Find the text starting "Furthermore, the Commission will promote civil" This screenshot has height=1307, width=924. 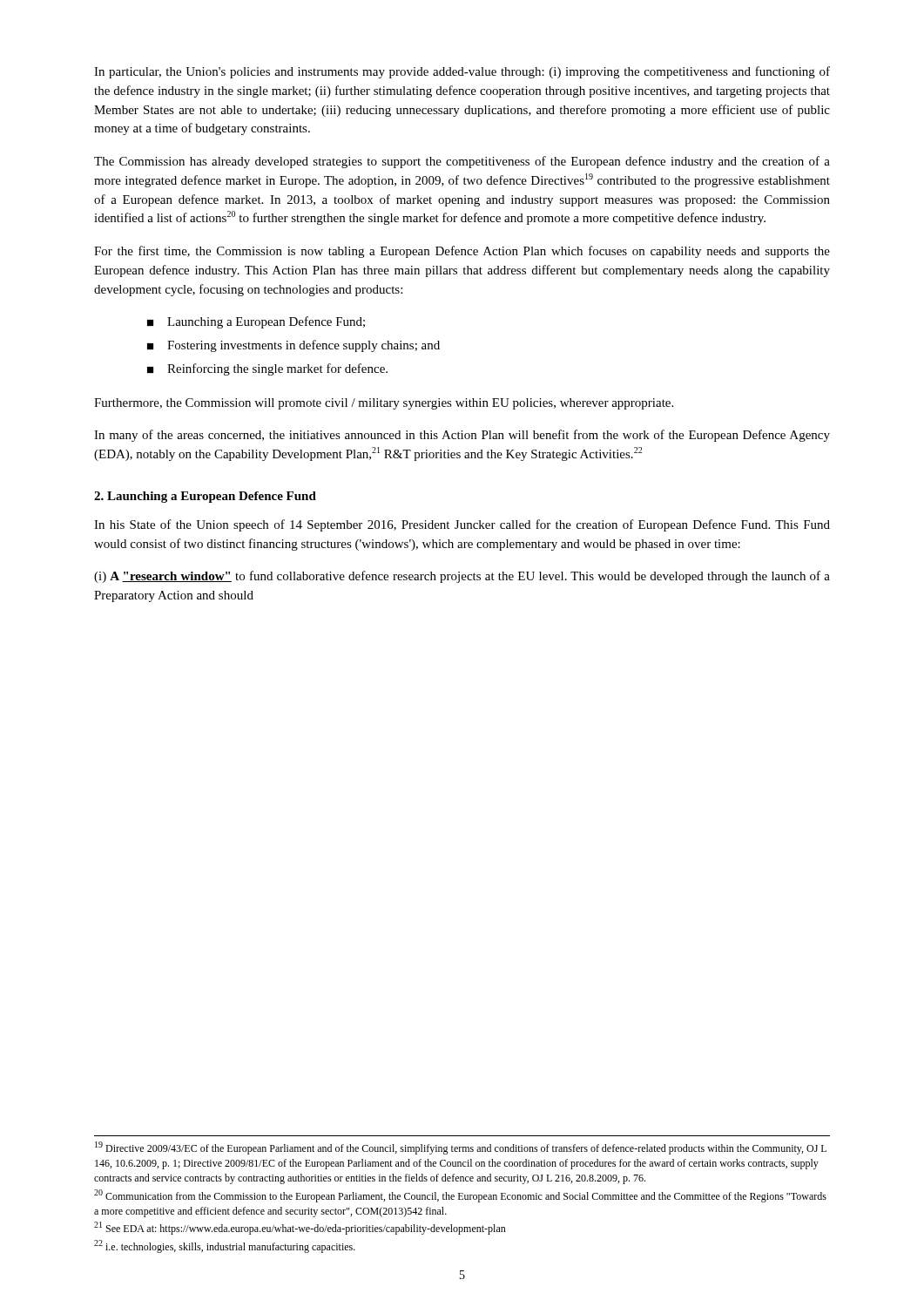pos(384,402)
